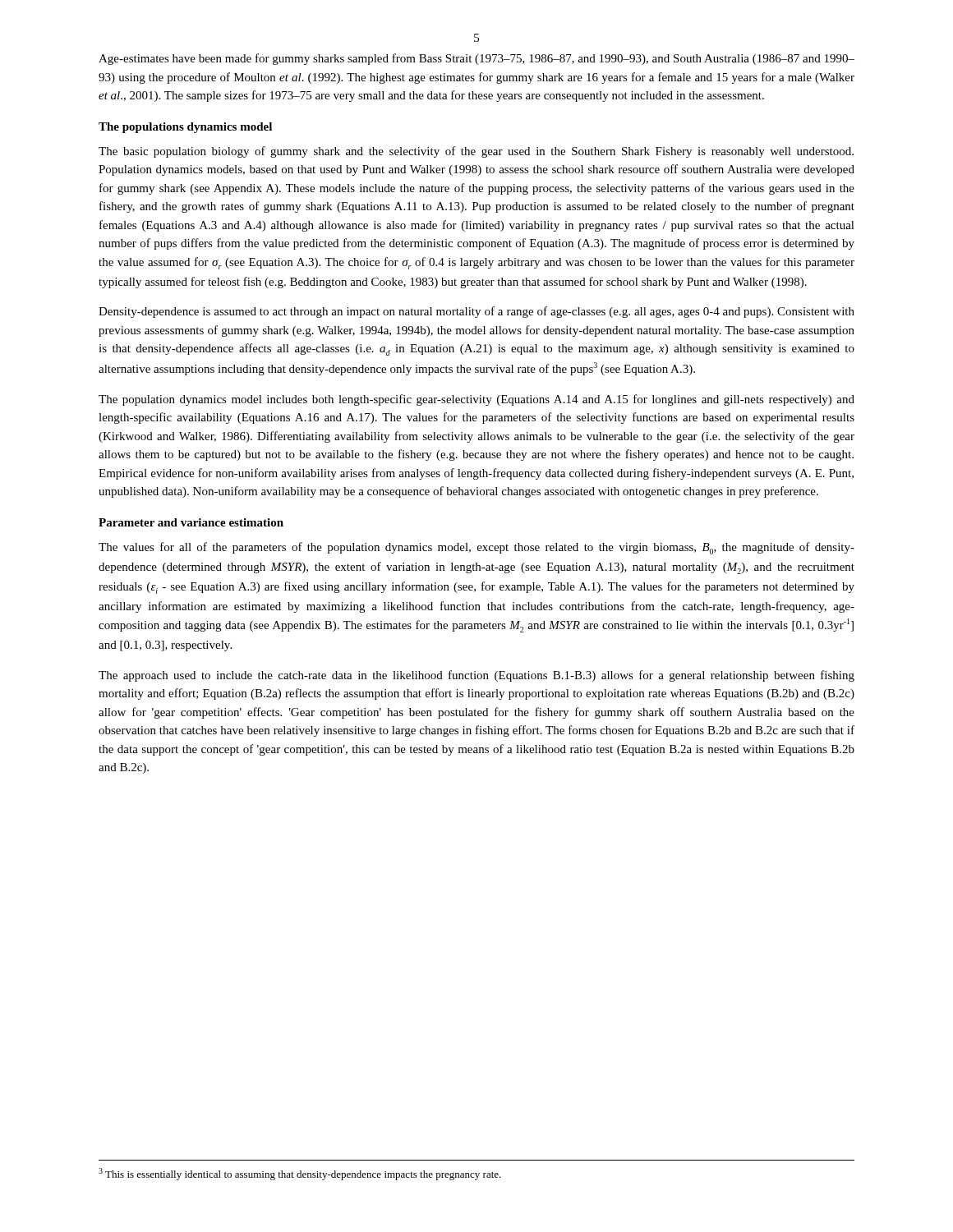This screenshot has width=953, height=1232.
Task: Point to the block beginning "3 This is essentially identical to assuming that"
Action: (x=476, y=1174)
